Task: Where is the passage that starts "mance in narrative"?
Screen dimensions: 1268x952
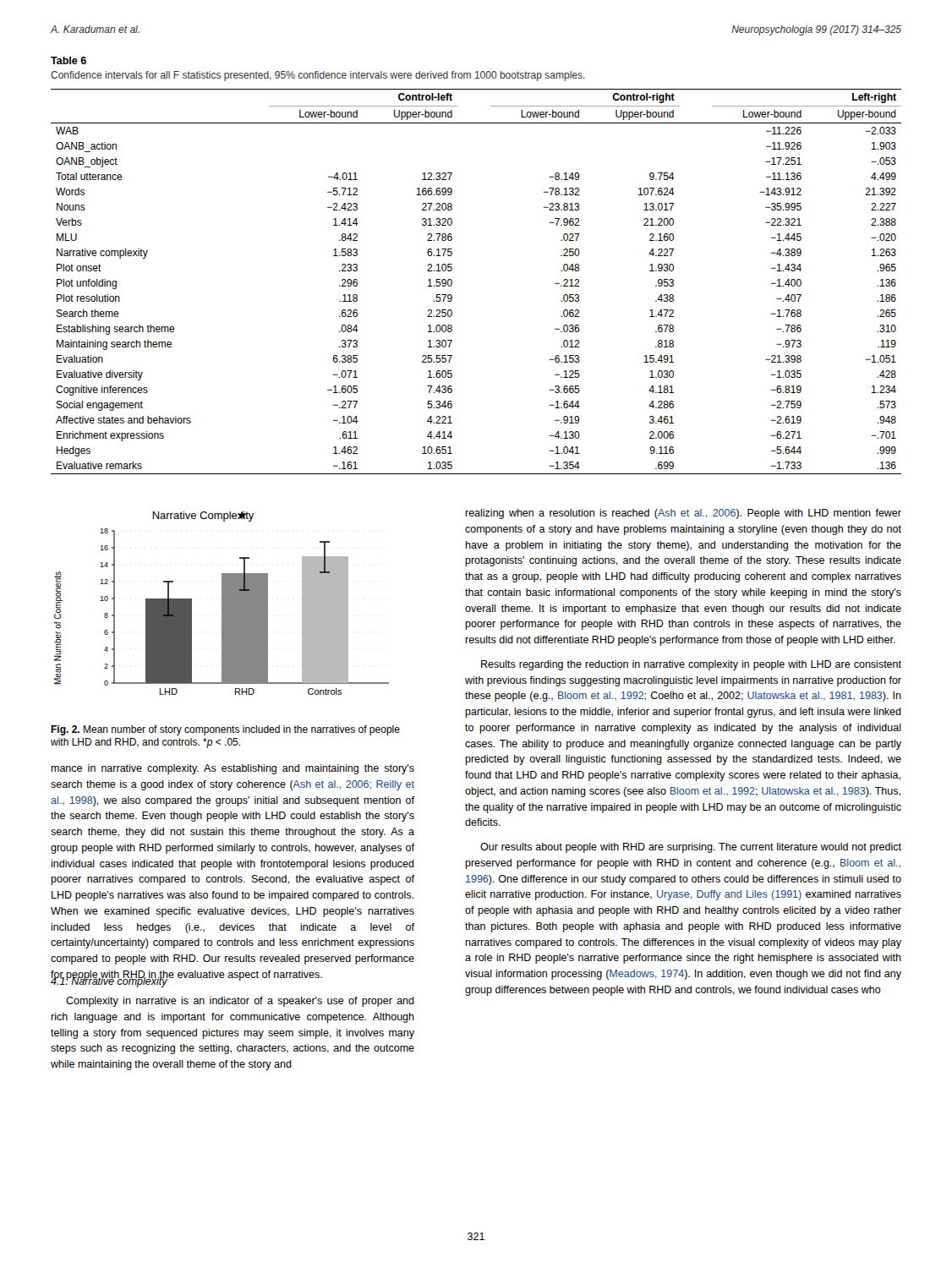Action: pos(233,872)
